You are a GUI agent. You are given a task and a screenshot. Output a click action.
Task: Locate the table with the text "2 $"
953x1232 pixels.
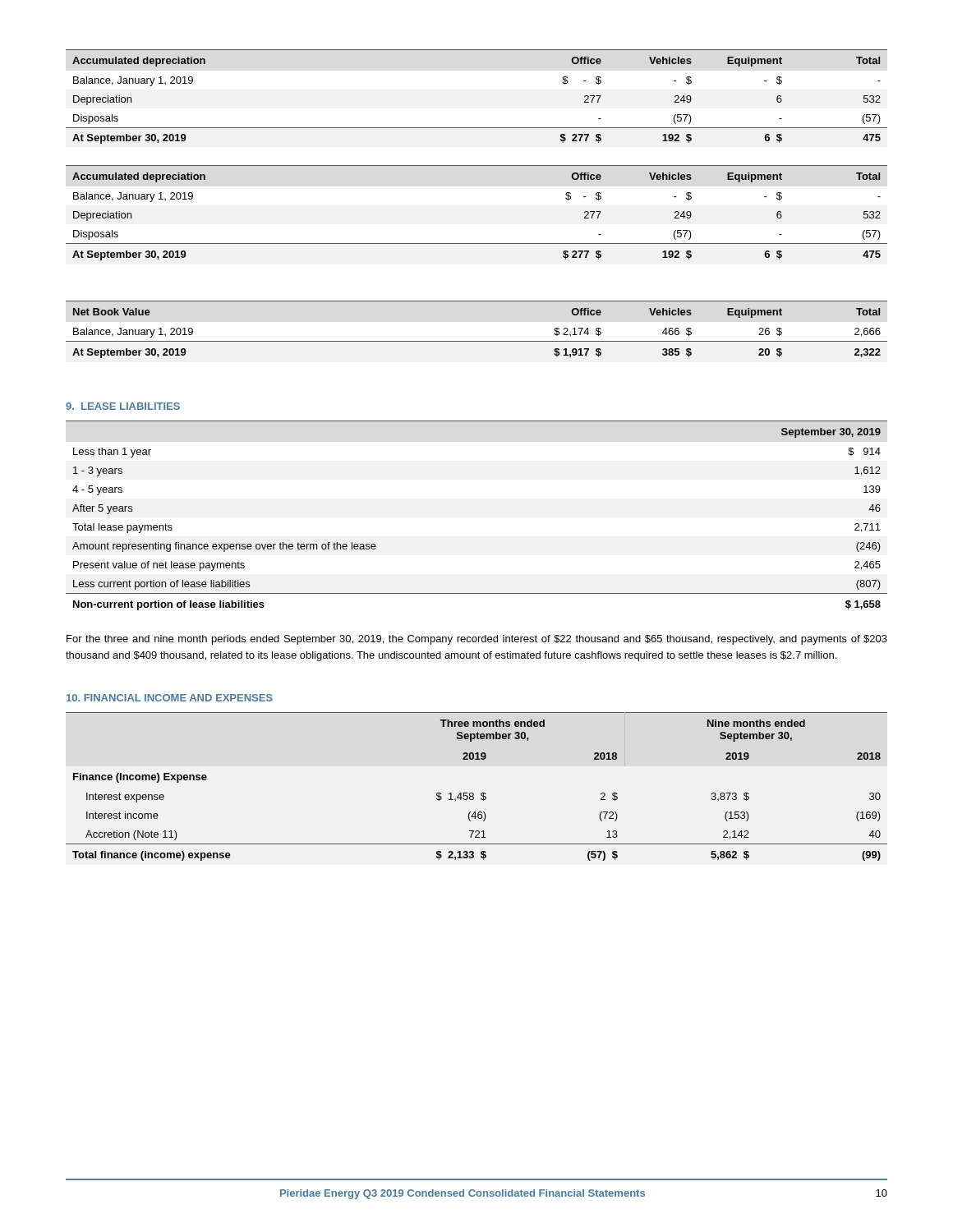point(476,789)
